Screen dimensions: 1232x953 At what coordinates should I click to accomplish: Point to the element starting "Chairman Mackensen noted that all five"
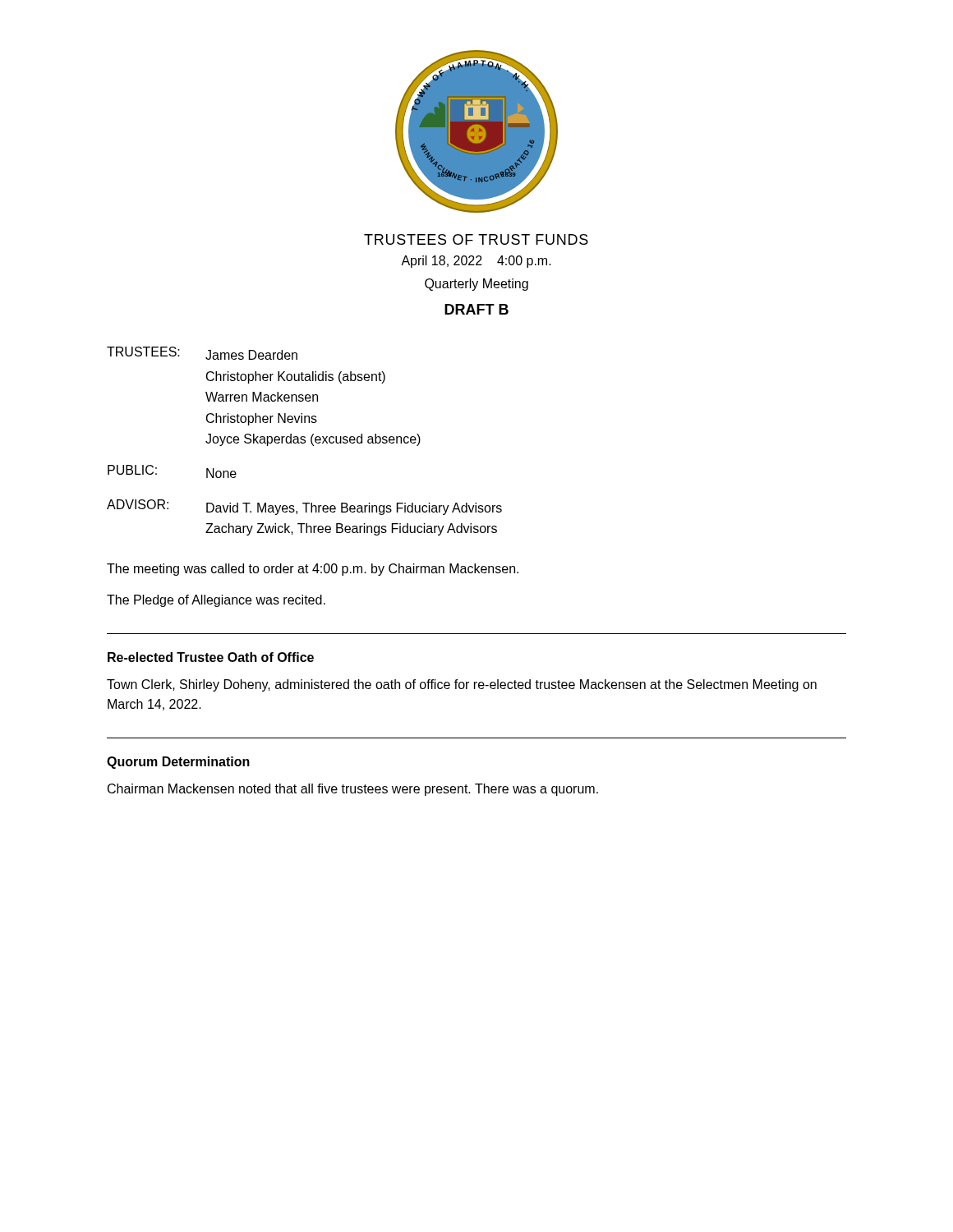pyautogui.click(x=353, y=789)
